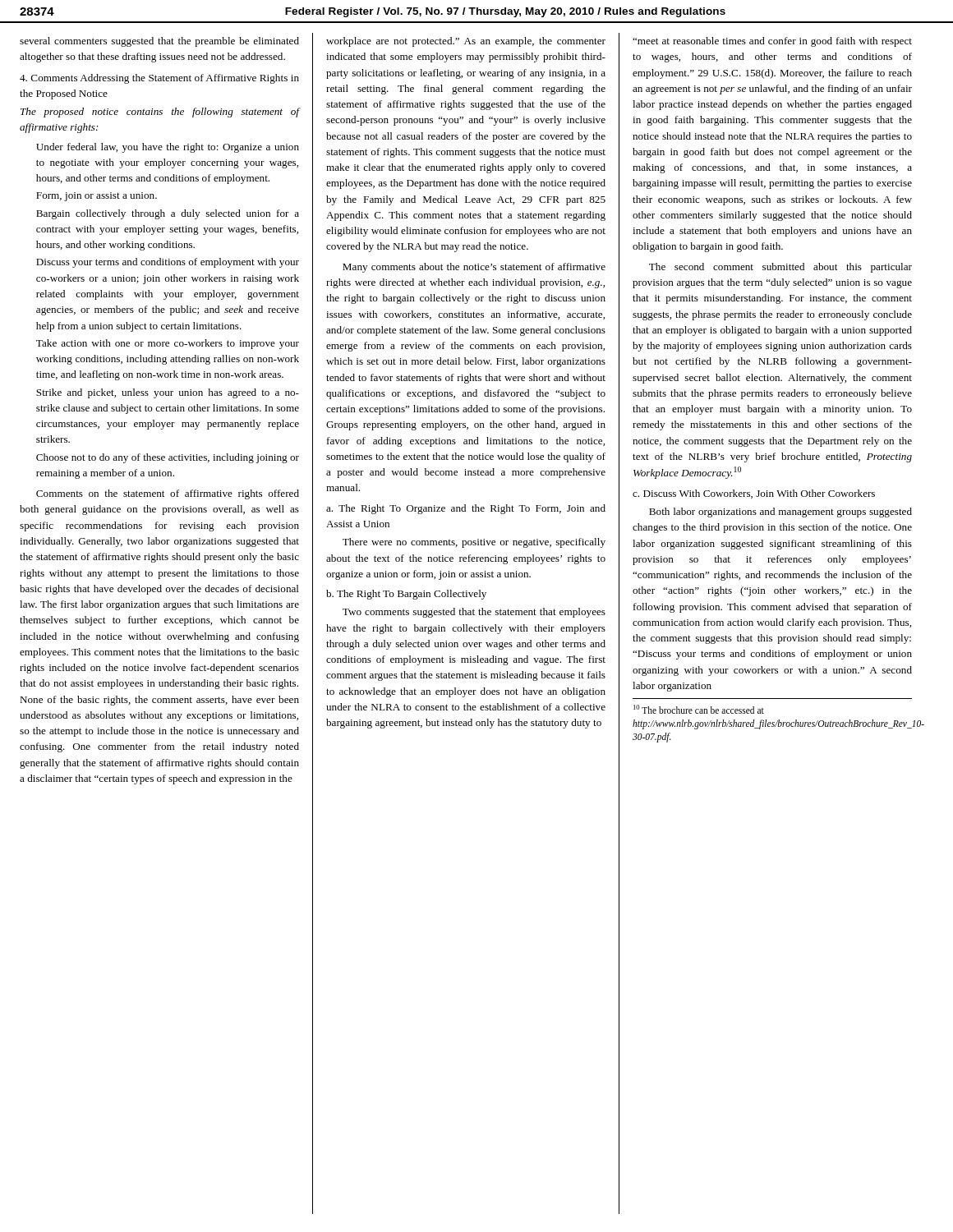Select the text block with the text "“meet at reasonable times and"
The height and width of the screenshot is (1232, 953).
click(772, 257)
